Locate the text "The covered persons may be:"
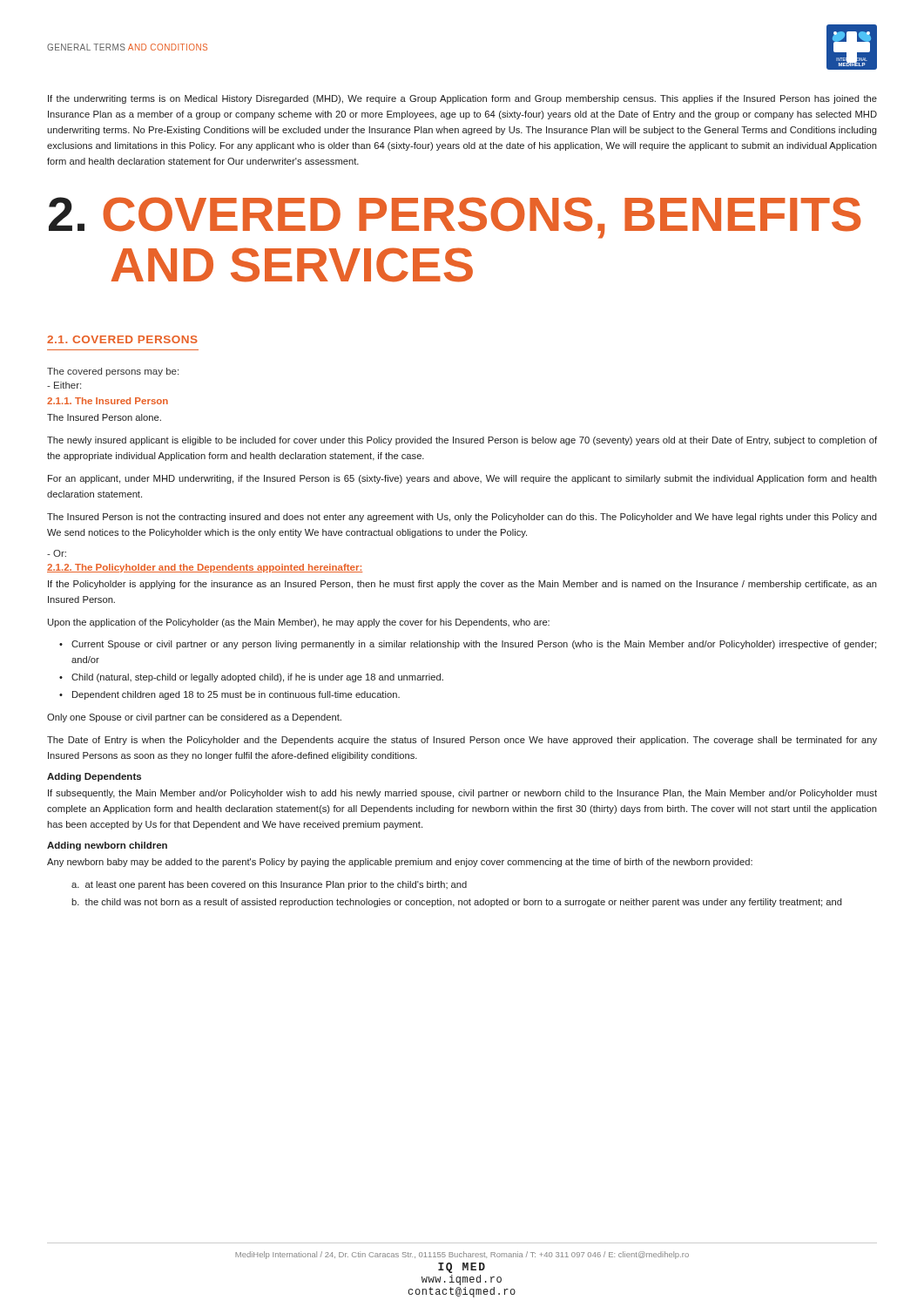 pos(113,371)
